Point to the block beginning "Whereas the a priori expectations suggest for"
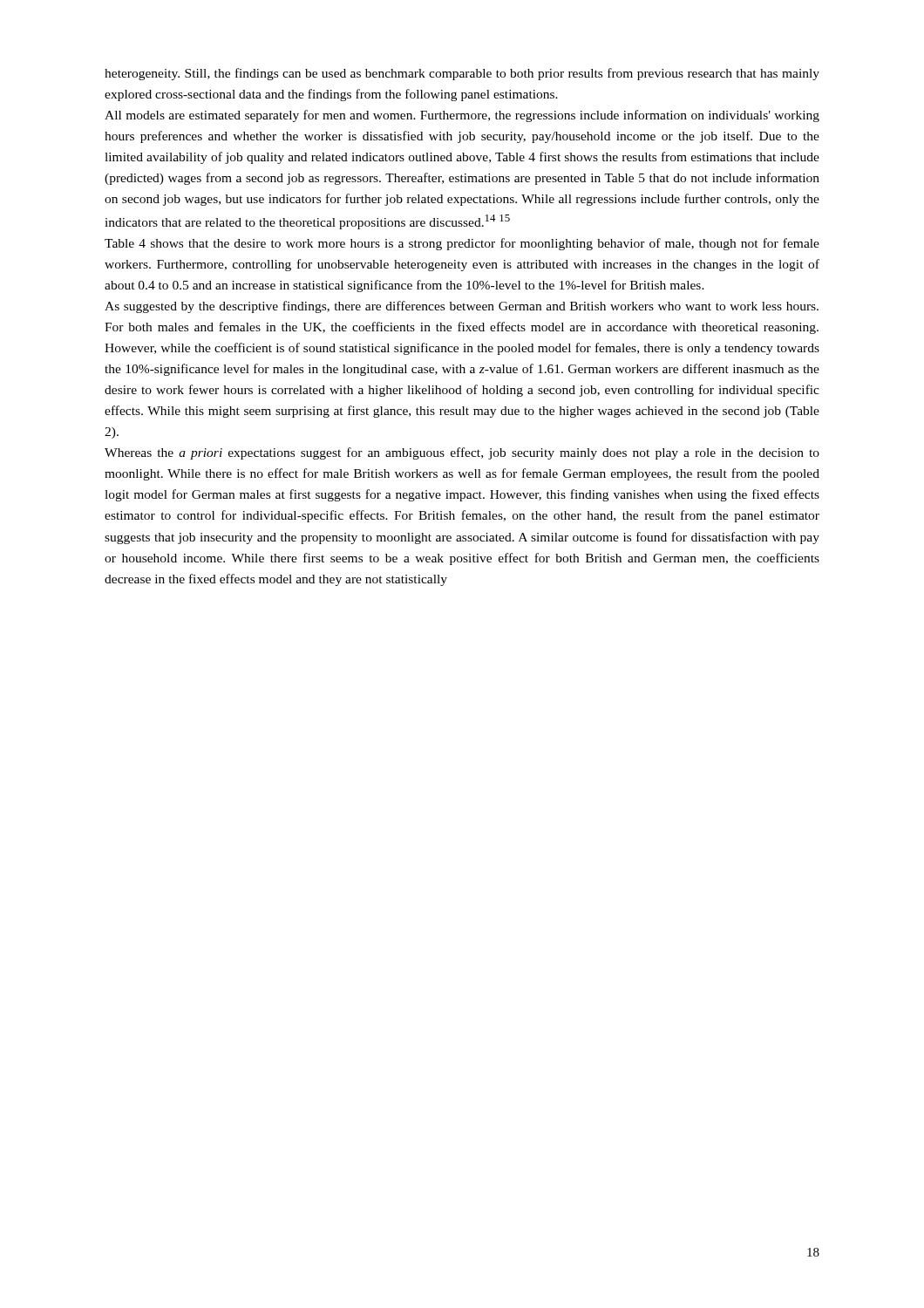The width and height of the screenshot is (924, 1308). (462, 515)
